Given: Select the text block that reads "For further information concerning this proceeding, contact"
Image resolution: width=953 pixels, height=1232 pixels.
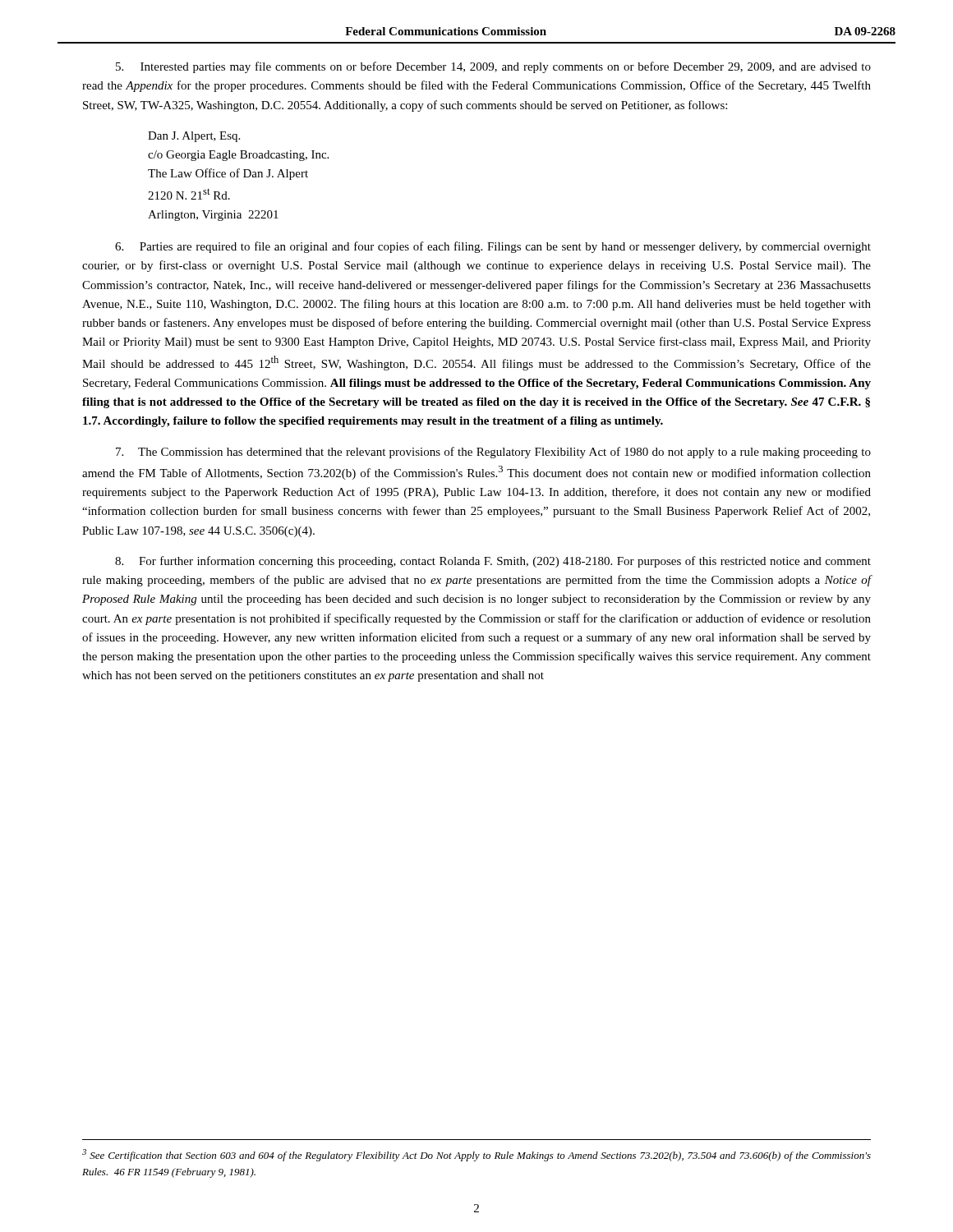Looking at the screenshot, I should pos(476,619).
